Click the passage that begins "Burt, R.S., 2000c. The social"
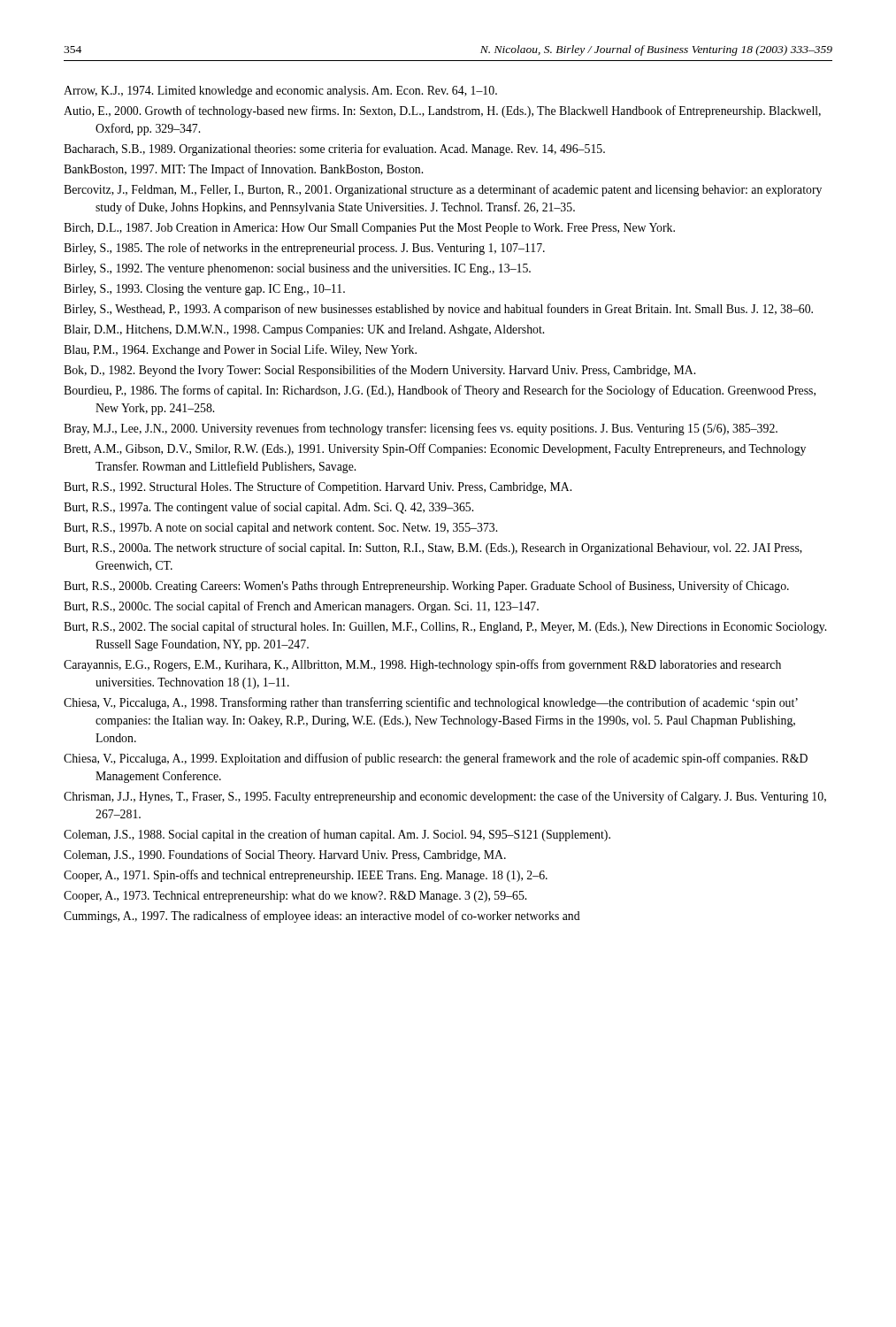Image resolution: width=896 pixels, height=1327 pixels. (302, 606)
